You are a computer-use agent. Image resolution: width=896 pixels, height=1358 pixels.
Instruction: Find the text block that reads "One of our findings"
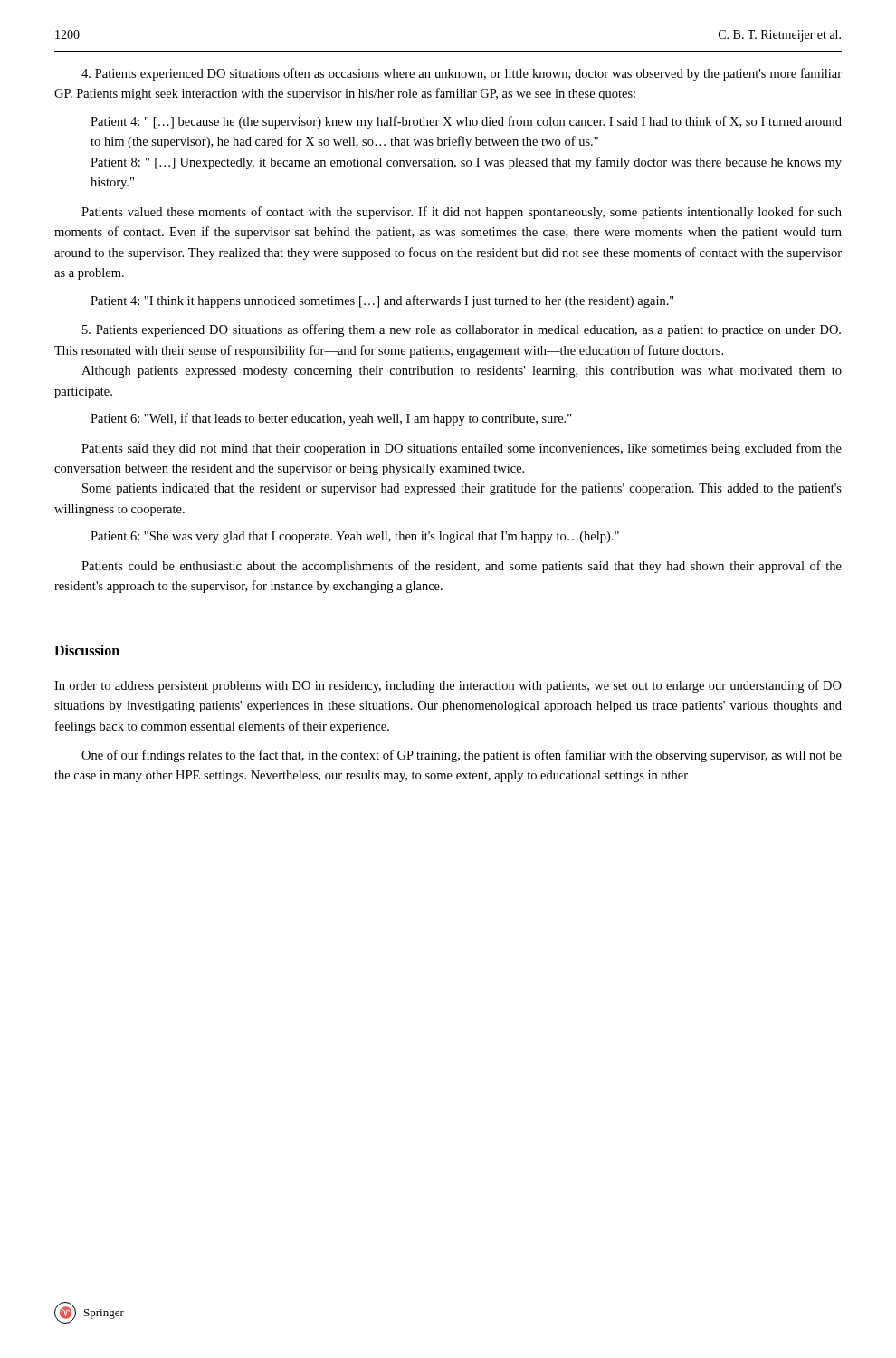448,765
